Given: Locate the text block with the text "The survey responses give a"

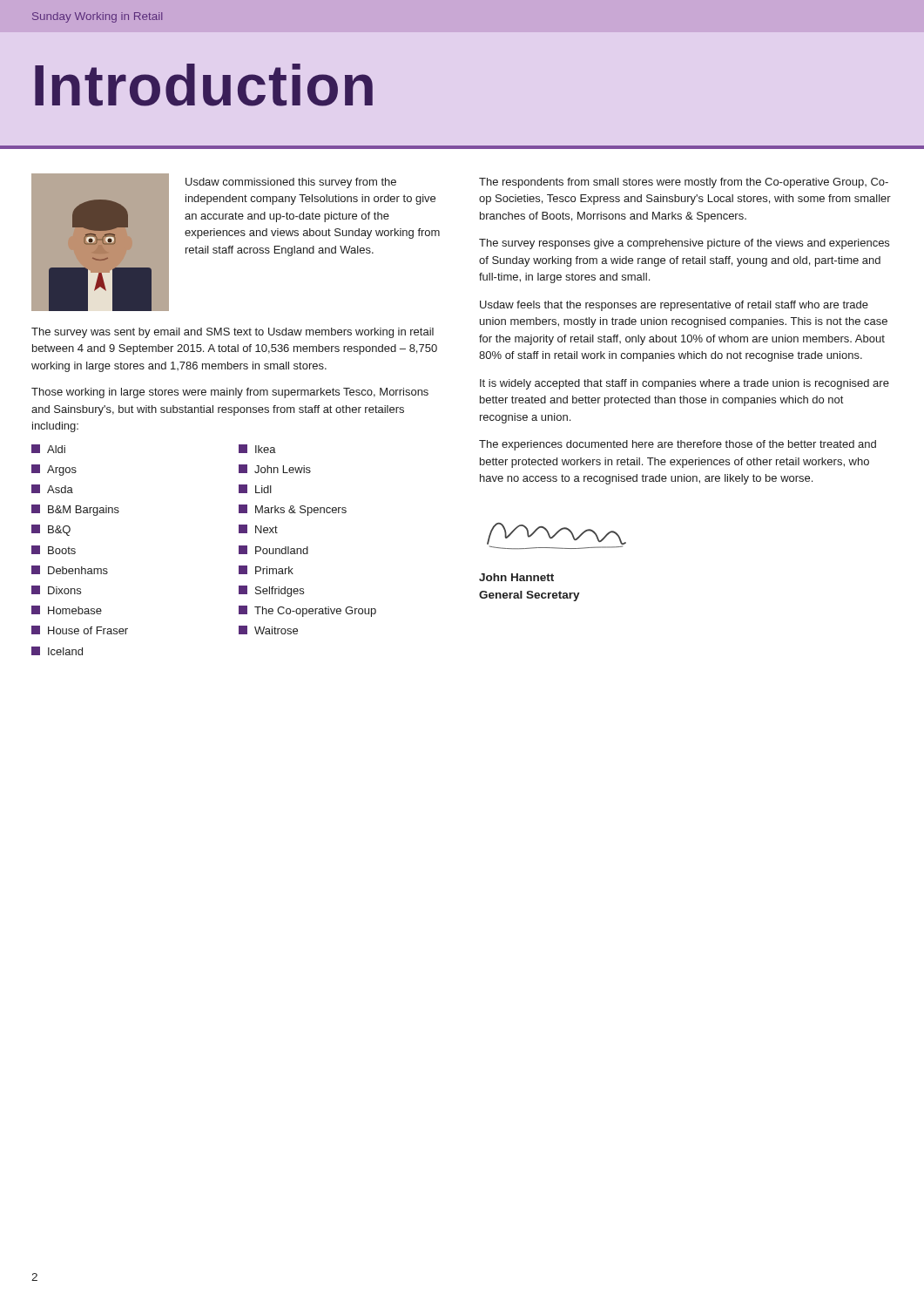Looking at the screenshot, I should 684,260.
